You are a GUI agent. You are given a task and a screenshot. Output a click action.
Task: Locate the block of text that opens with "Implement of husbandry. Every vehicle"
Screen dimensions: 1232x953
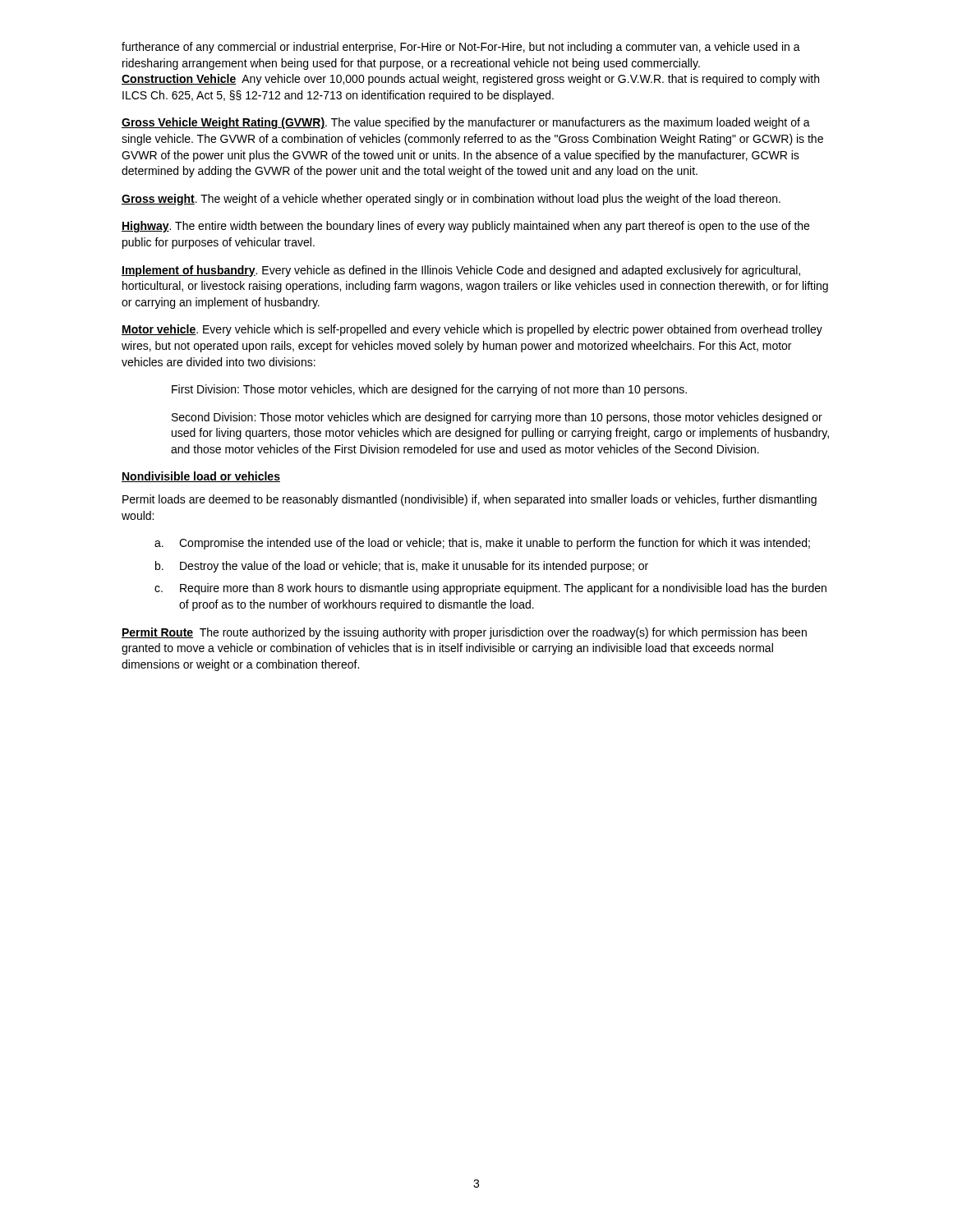[x=475, y=286]
